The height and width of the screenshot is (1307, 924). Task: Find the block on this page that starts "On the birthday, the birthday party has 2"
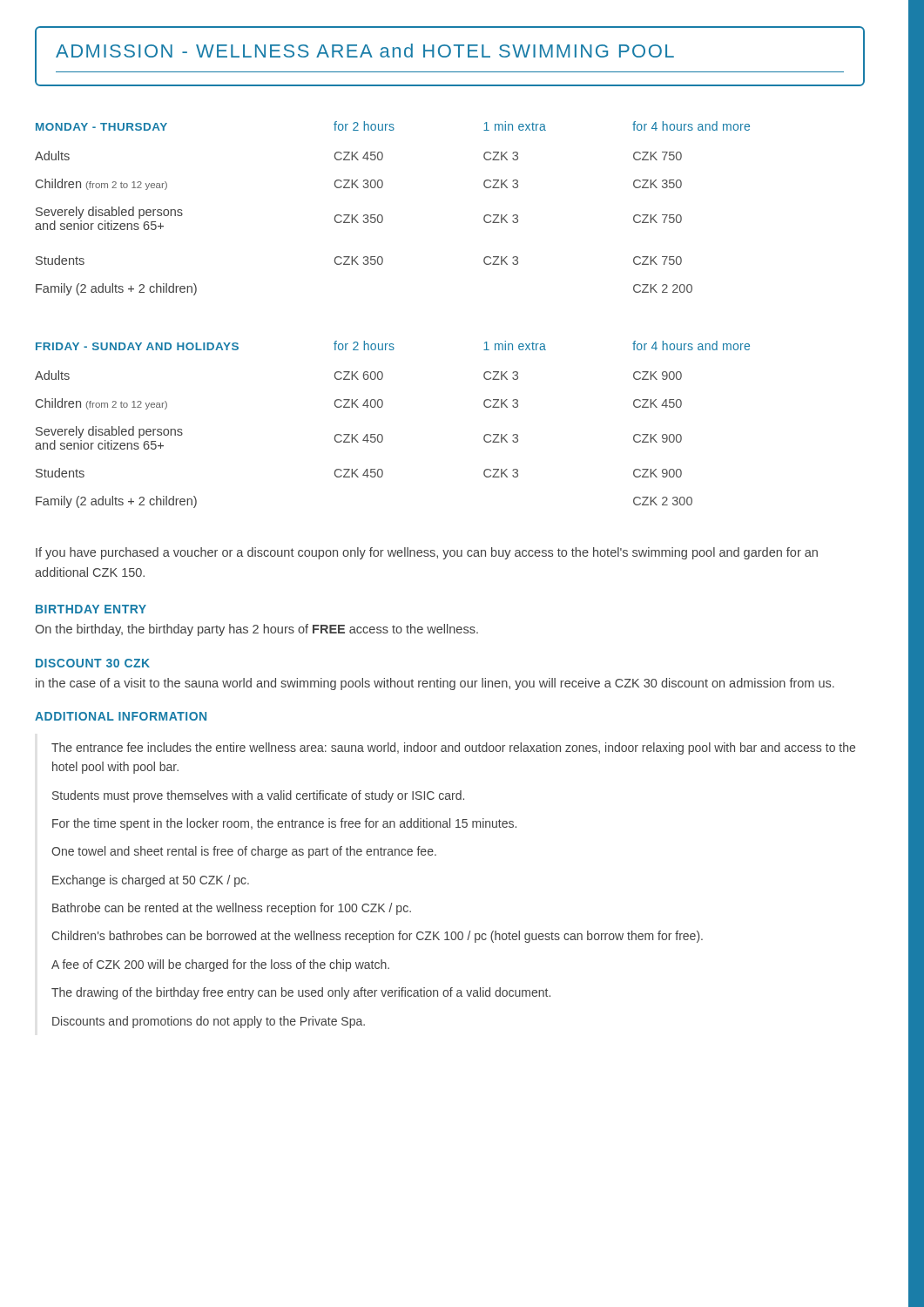click(257, 629)
